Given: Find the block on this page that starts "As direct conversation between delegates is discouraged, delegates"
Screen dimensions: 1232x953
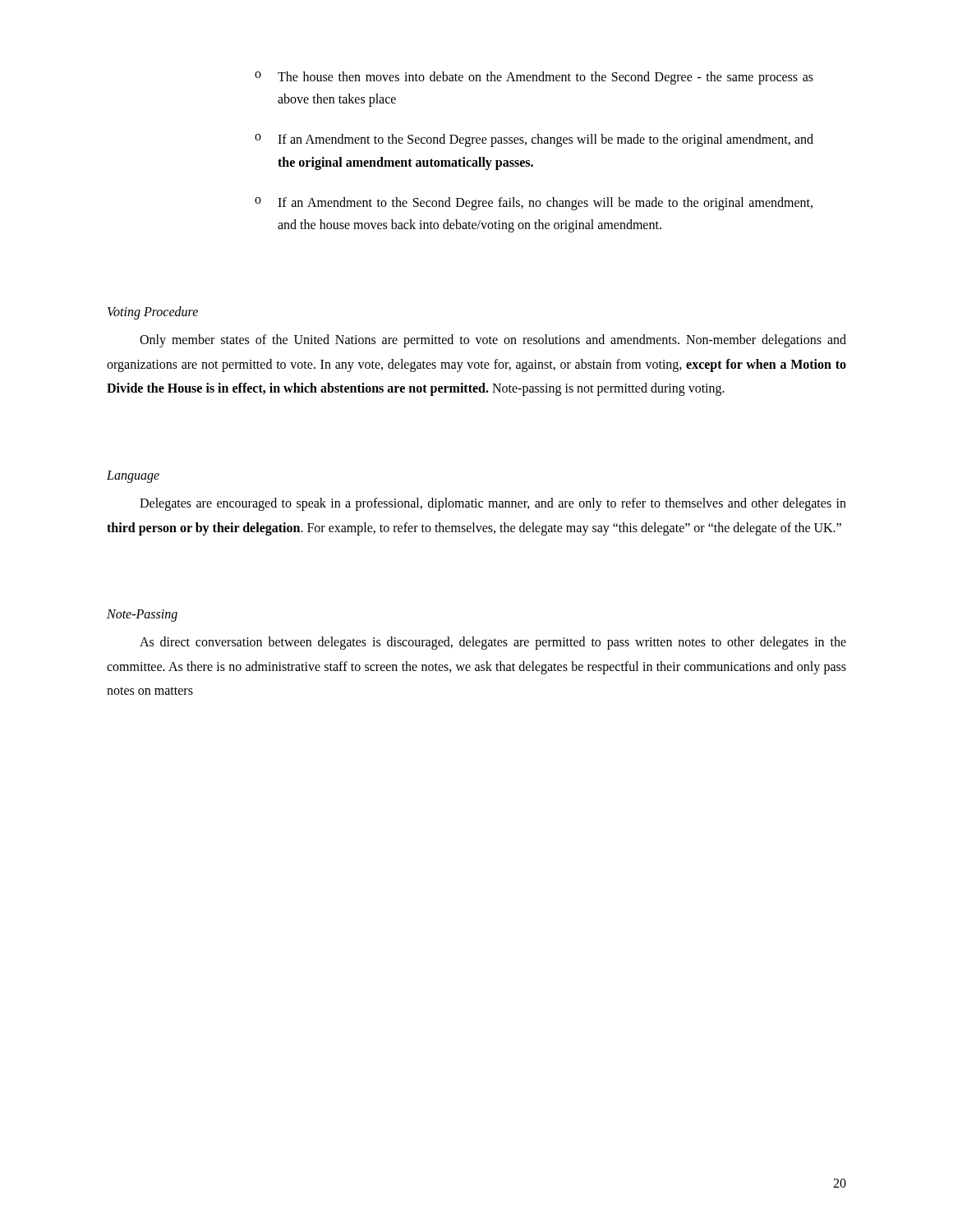Looking at the screenshot, I should (476, 666).
